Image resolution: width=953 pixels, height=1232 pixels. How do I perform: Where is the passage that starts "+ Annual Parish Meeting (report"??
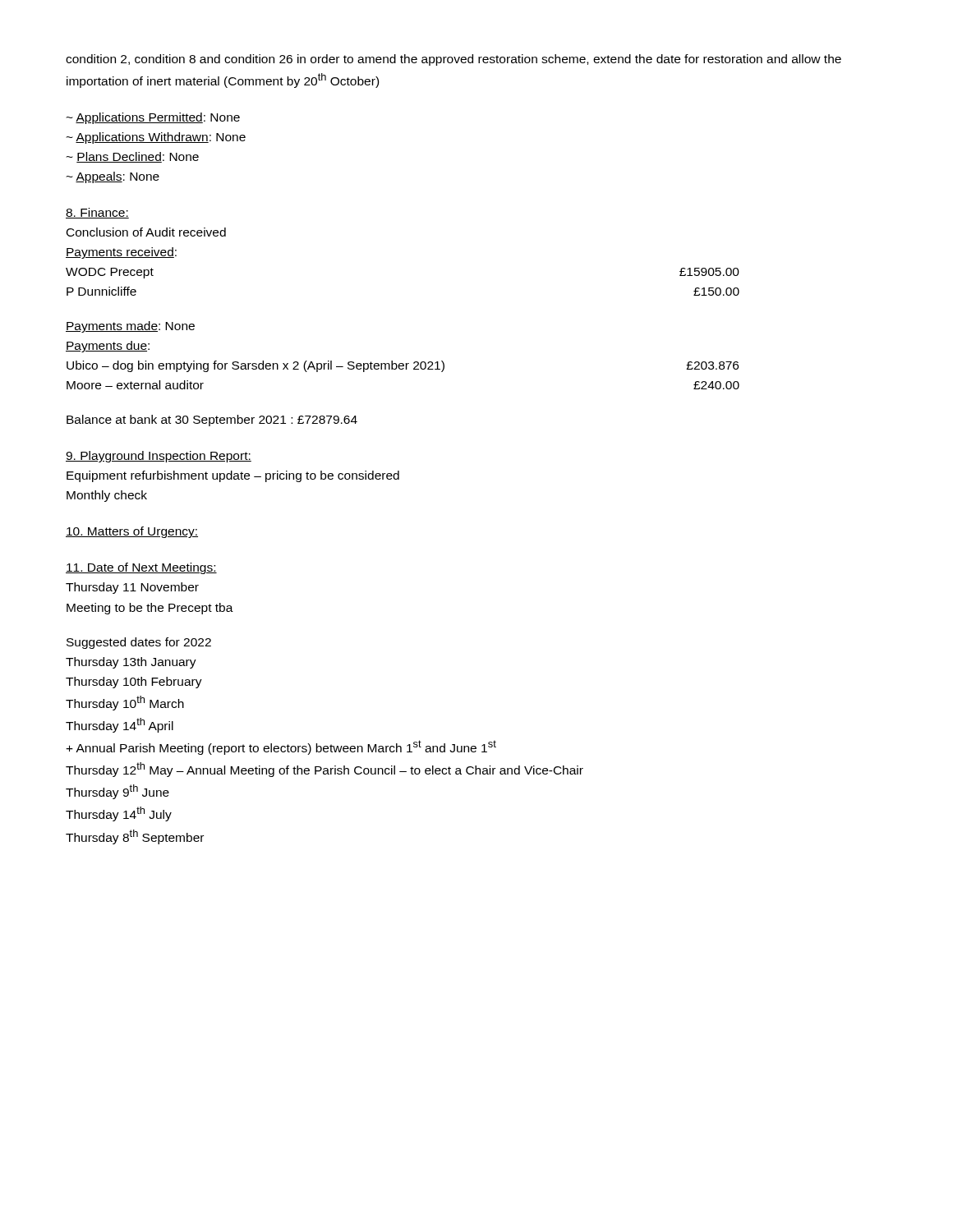(281, 746)
